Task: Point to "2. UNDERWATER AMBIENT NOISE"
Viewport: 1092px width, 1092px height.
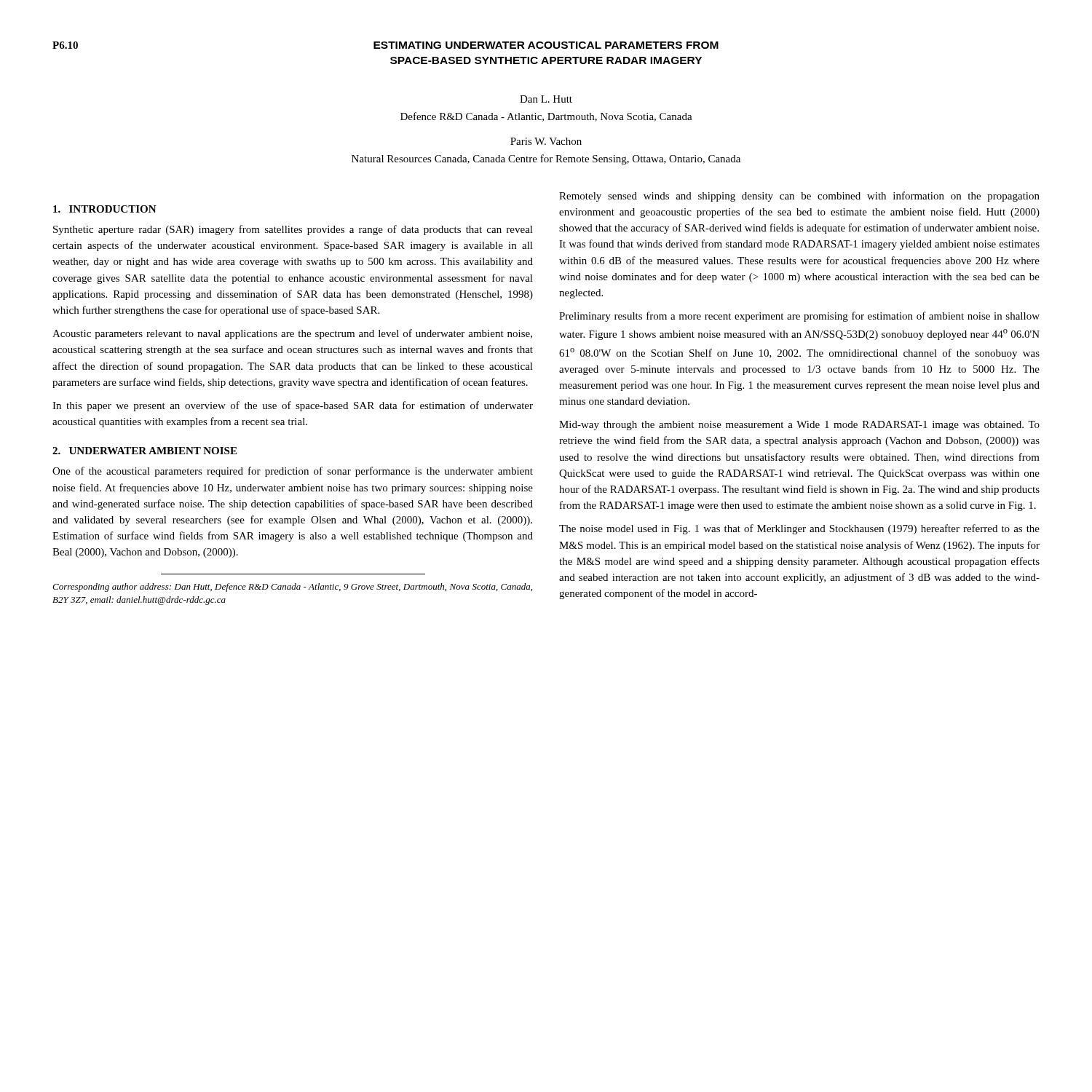Action: (145, 451)
